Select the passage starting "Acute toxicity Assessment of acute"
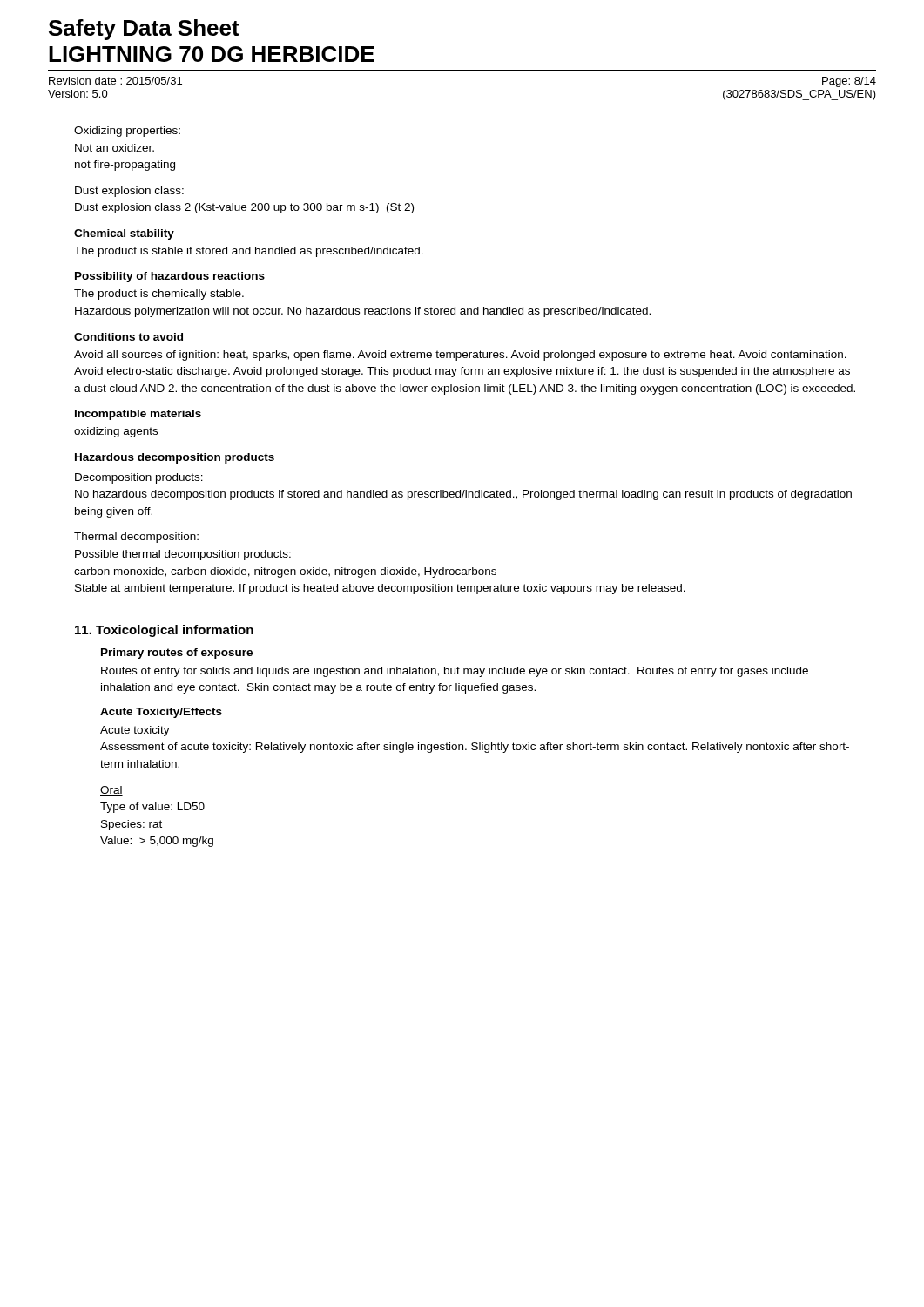Screen dimensions: 1307x924 pos(475,747)
